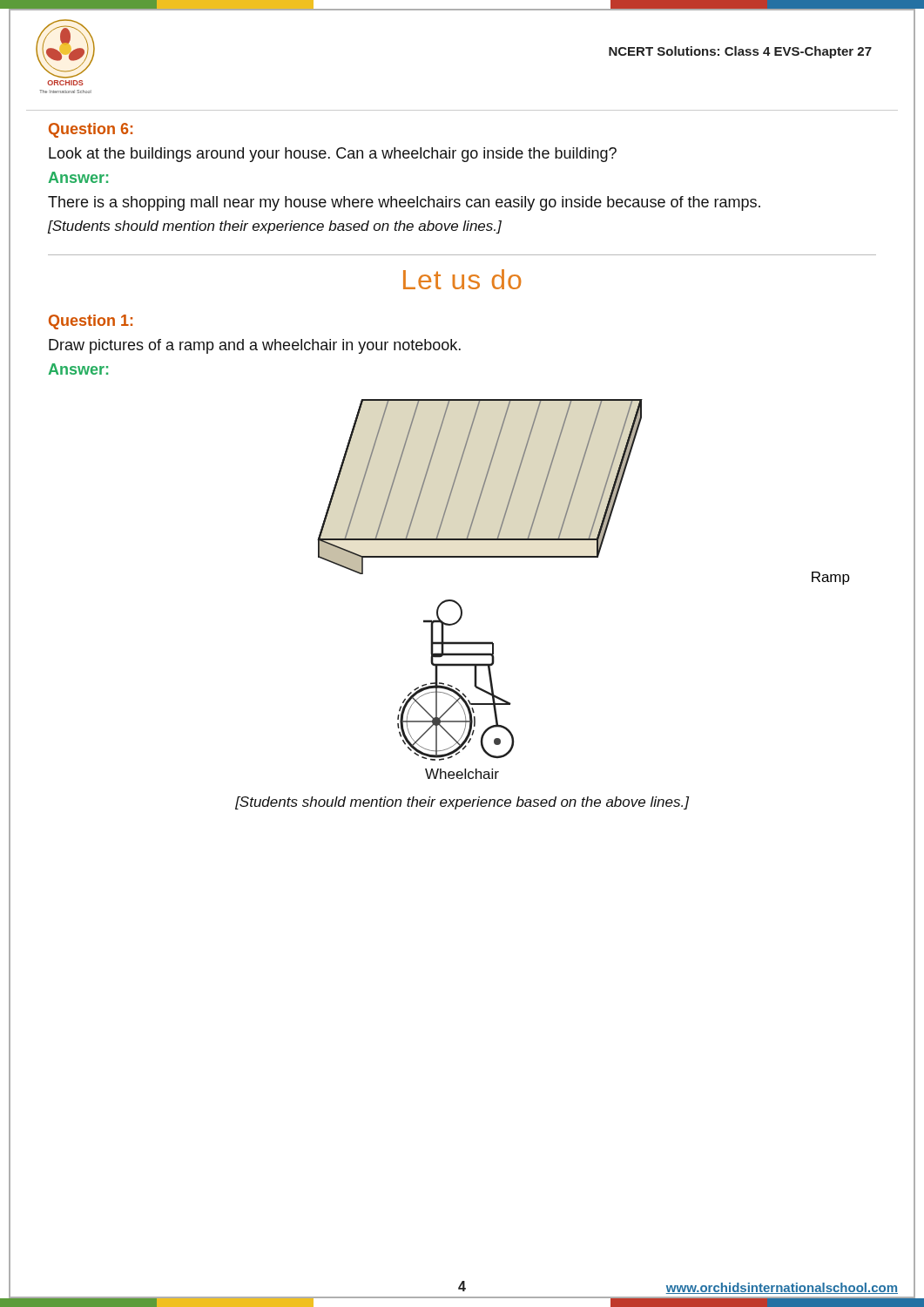Select the logo

tap(65, 55)
